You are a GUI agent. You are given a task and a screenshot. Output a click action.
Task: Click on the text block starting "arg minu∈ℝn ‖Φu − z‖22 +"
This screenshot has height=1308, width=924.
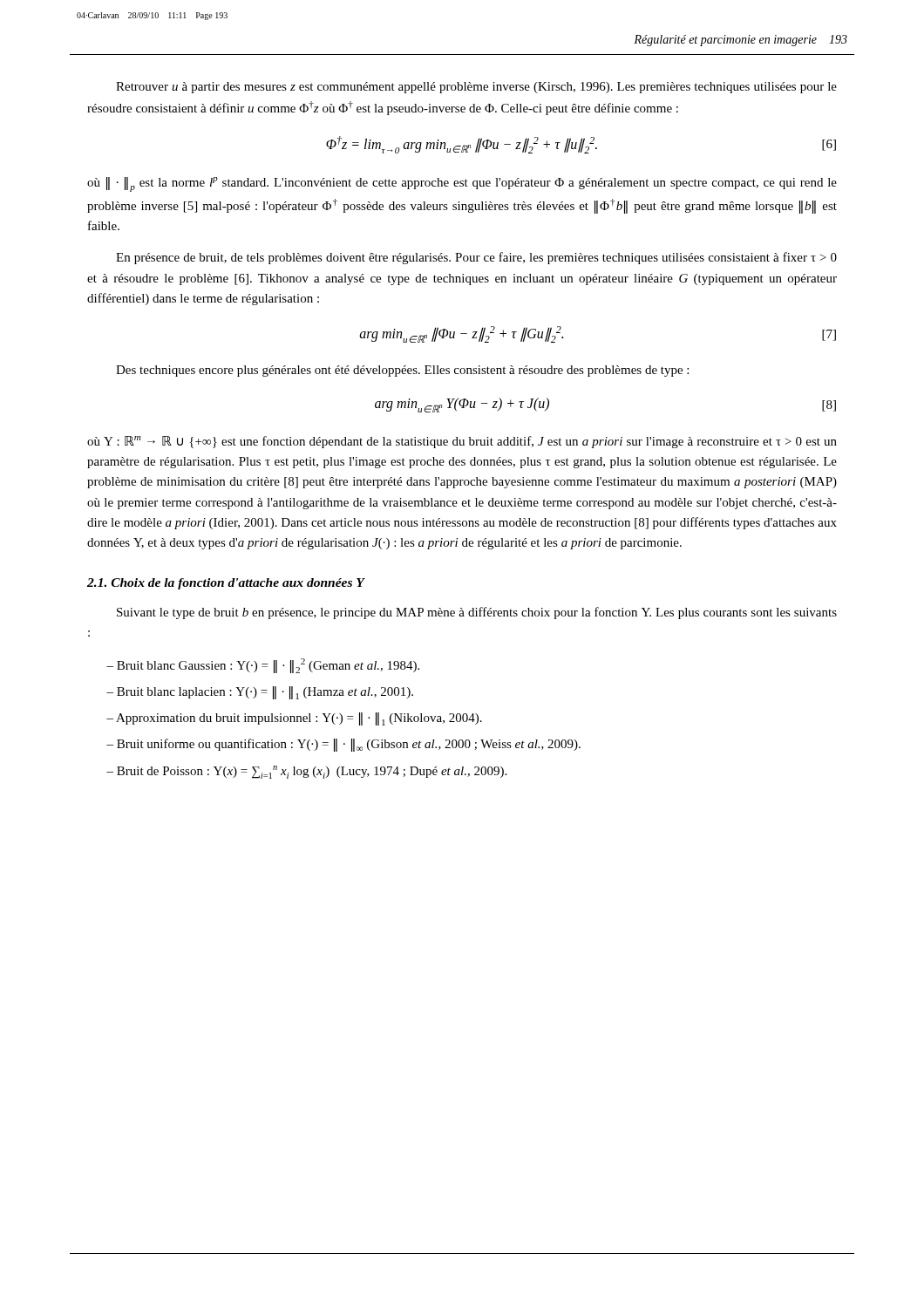tap(475, 334)
